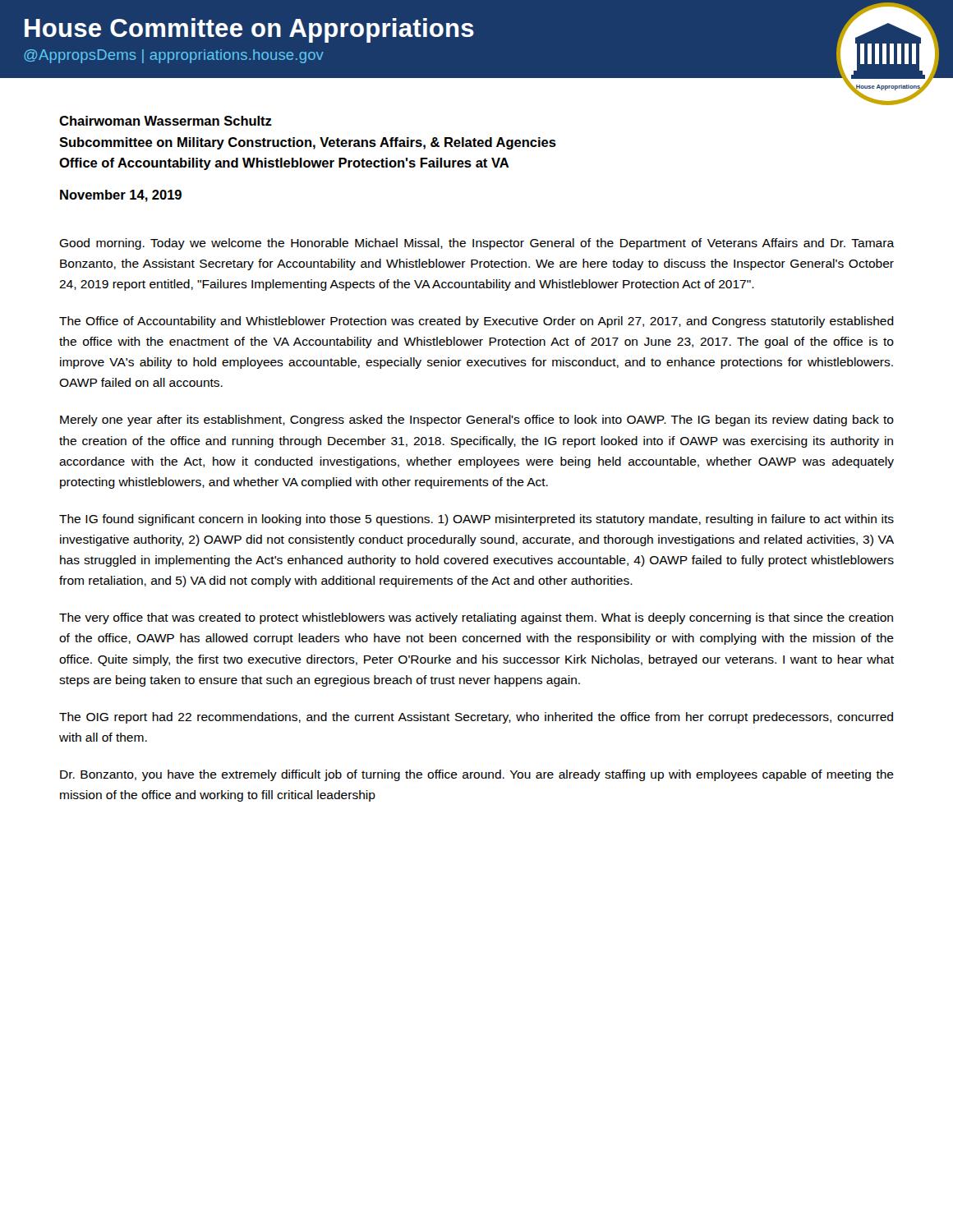Click on the section header containing "November 14, 2019"
This screenshot has height=1232, width=953.
click(121, 196)
